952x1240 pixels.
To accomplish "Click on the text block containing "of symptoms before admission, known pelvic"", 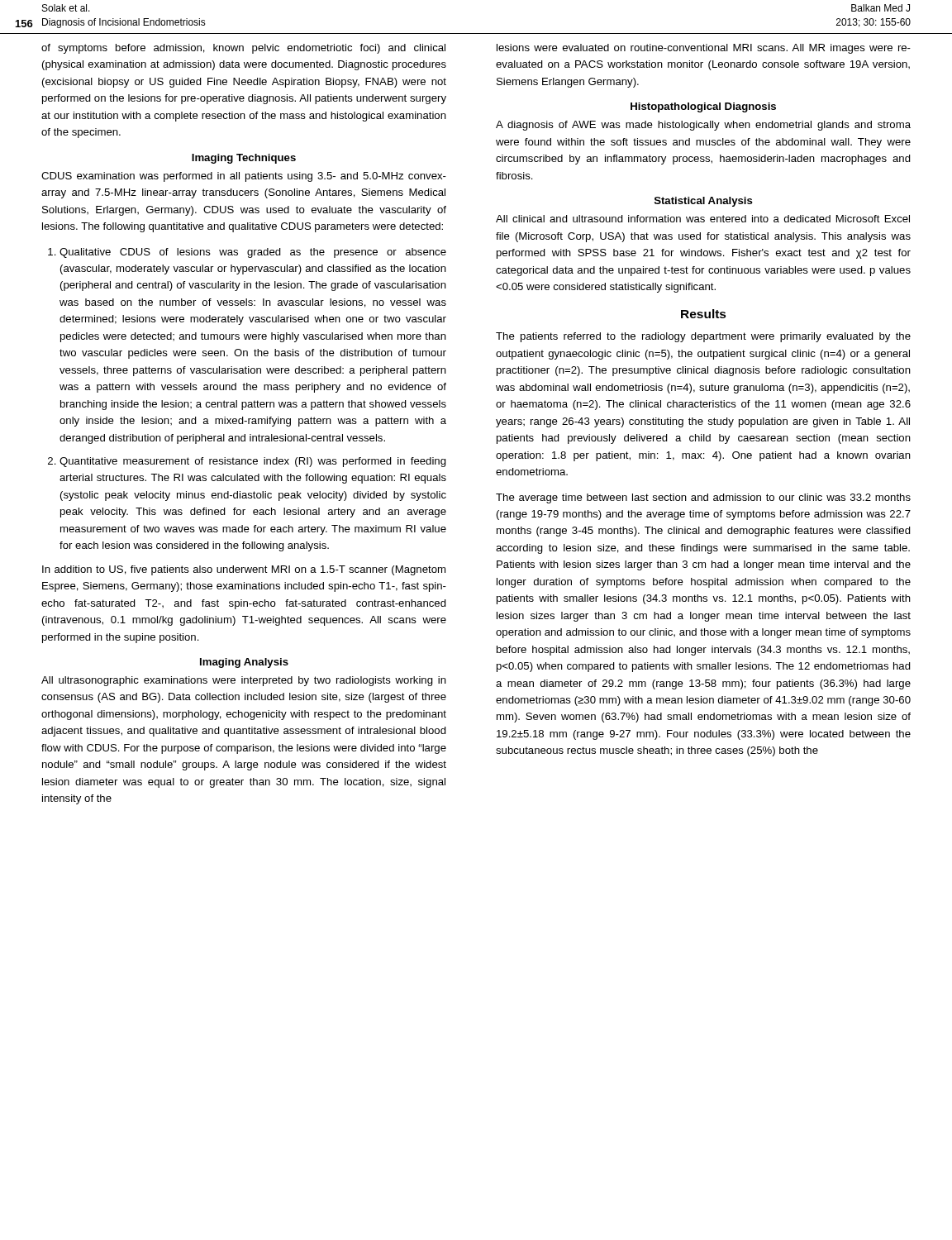I will [244, 90].
